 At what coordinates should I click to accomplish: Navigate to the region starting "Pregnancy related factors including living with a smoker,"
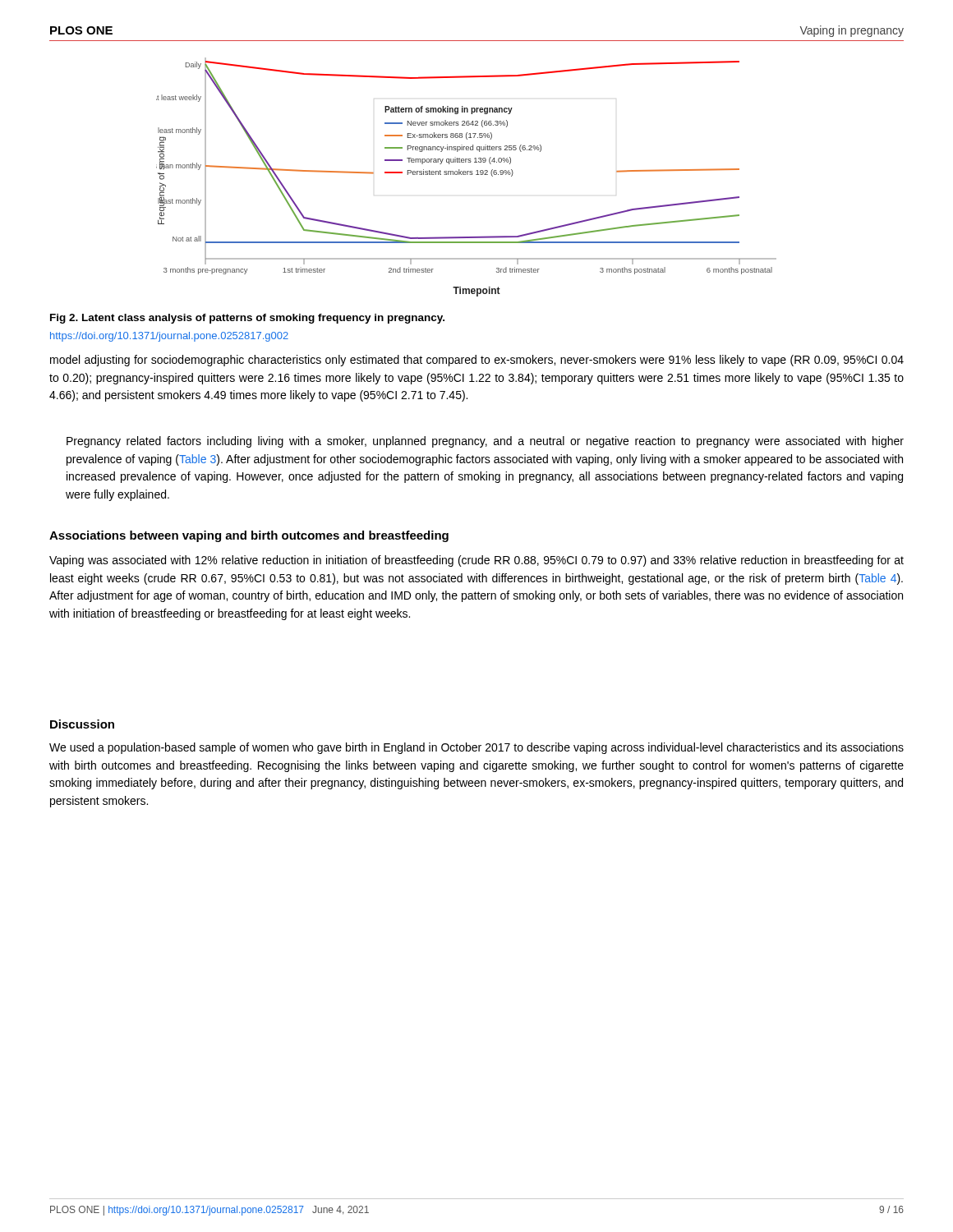click(x=485, y=468)
